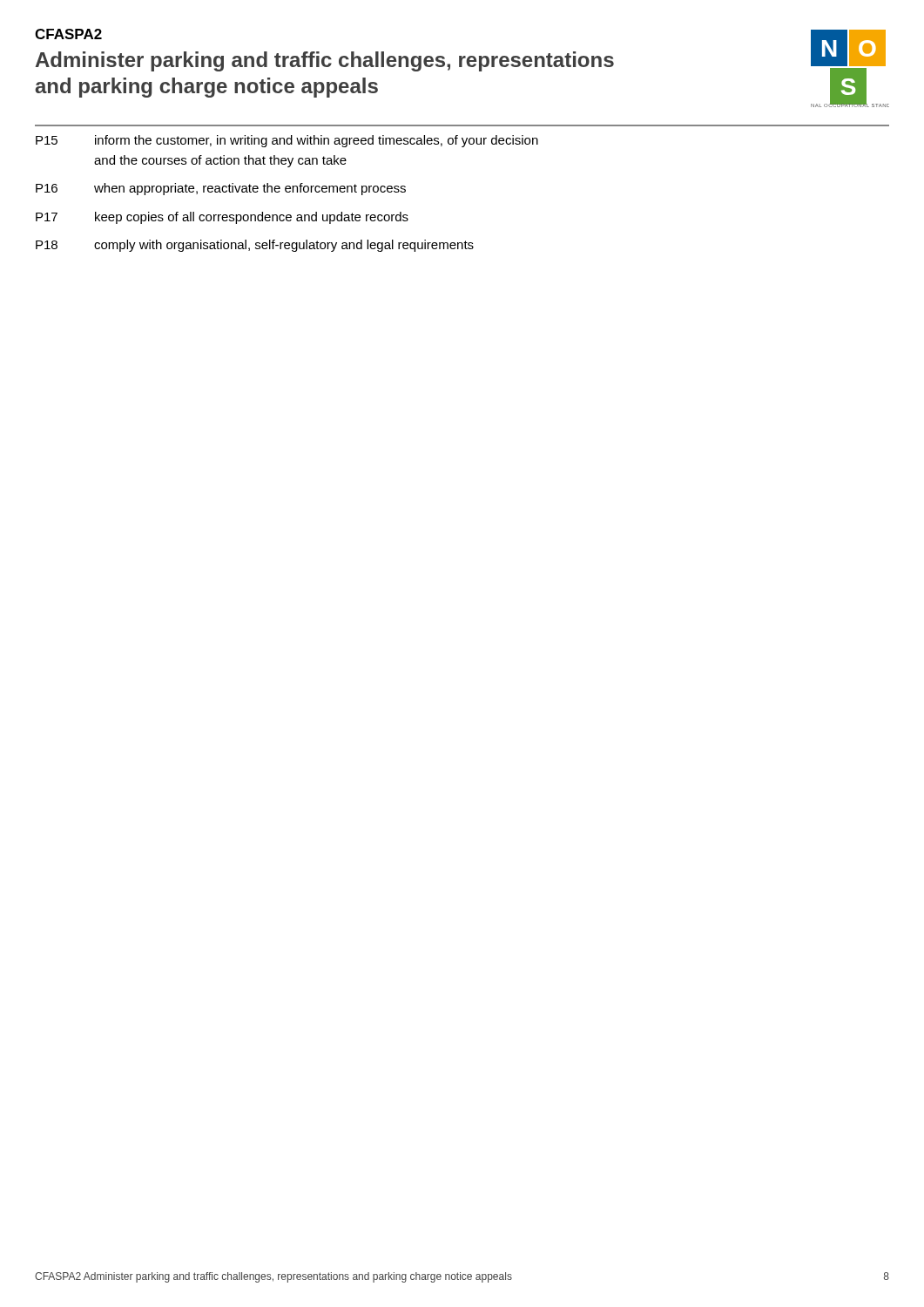Find the list item containing "P16 when appropriate, reactivate the"
Viewport: 924px width, 1307px height.
(x=221, y=189)
